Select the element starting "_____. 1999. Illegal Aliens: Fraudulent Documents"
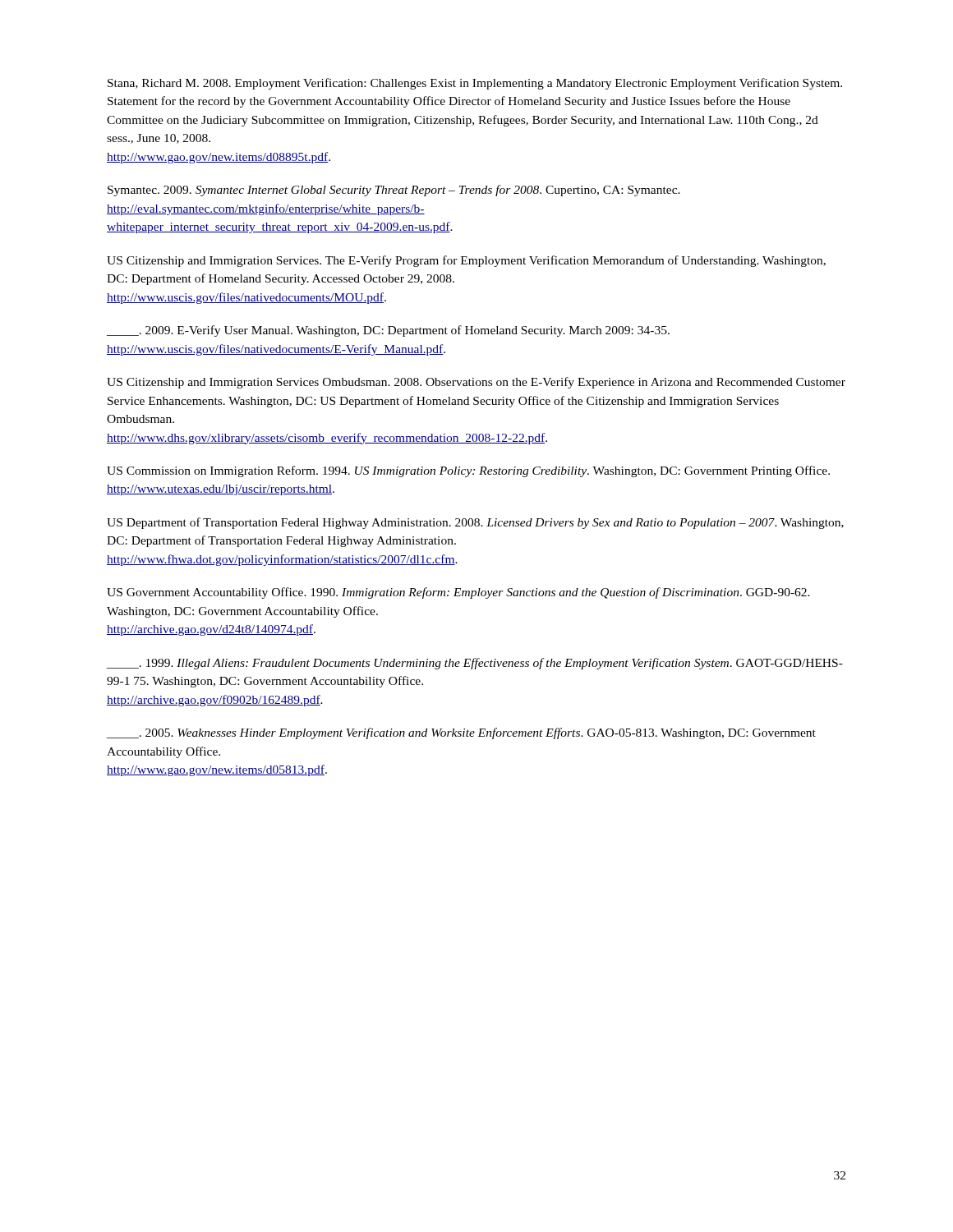This screenshot has height=1232, width=953. [x=475, y=664]
